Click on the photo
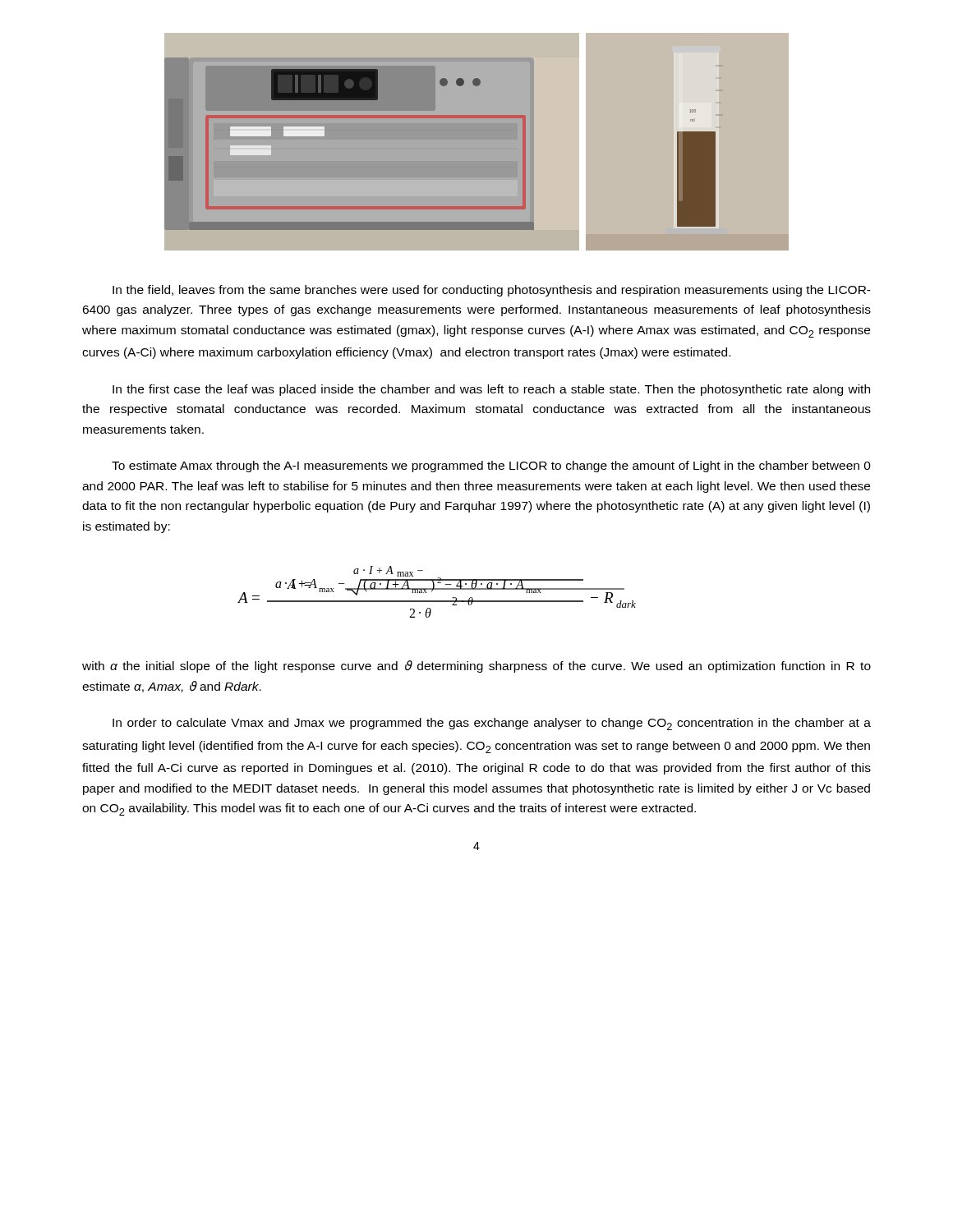 pyautogui.click(x=476, y=142)
